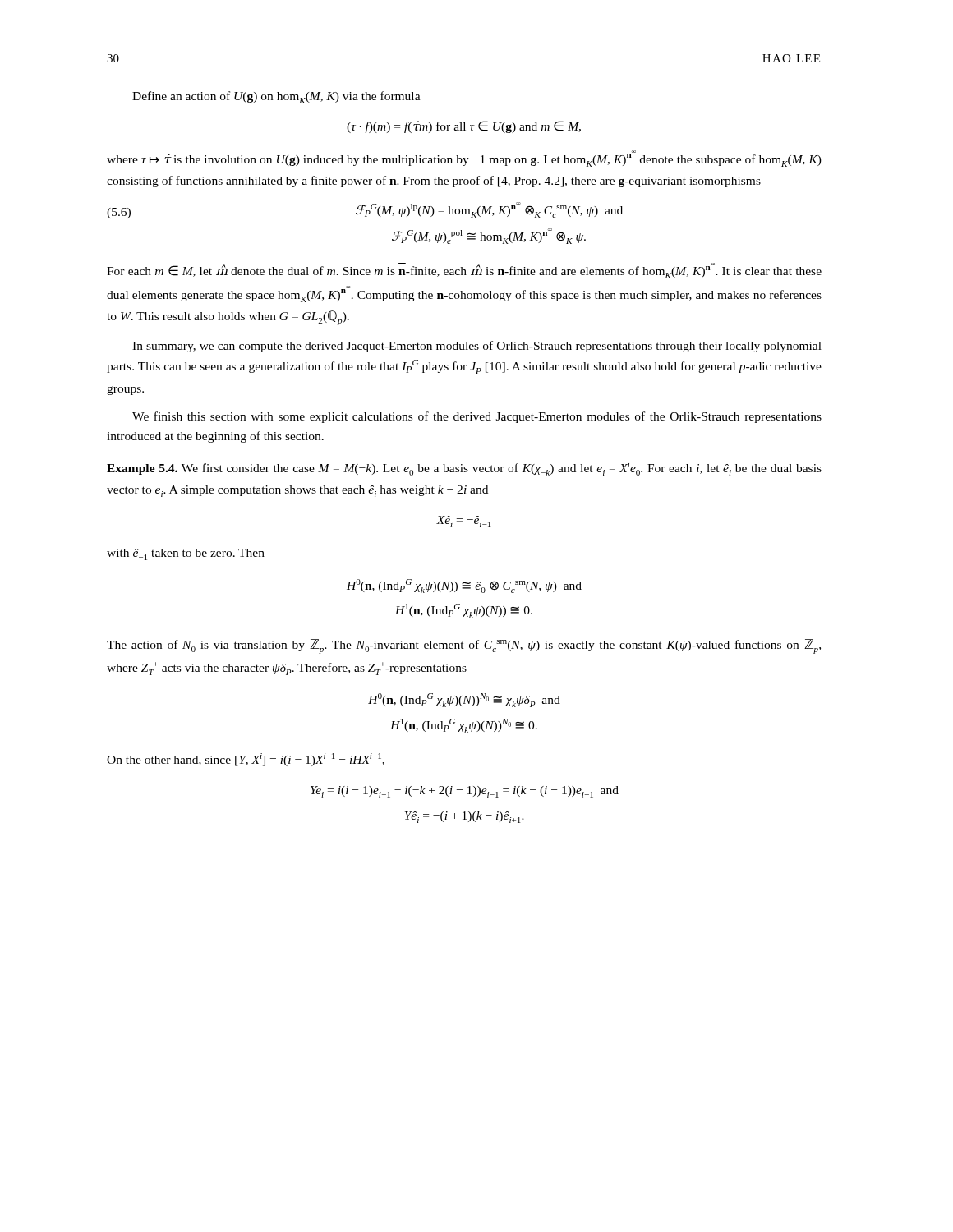Click on the element starting "For each m ∈ M,"
The image size is (953, 1232).
464,294
